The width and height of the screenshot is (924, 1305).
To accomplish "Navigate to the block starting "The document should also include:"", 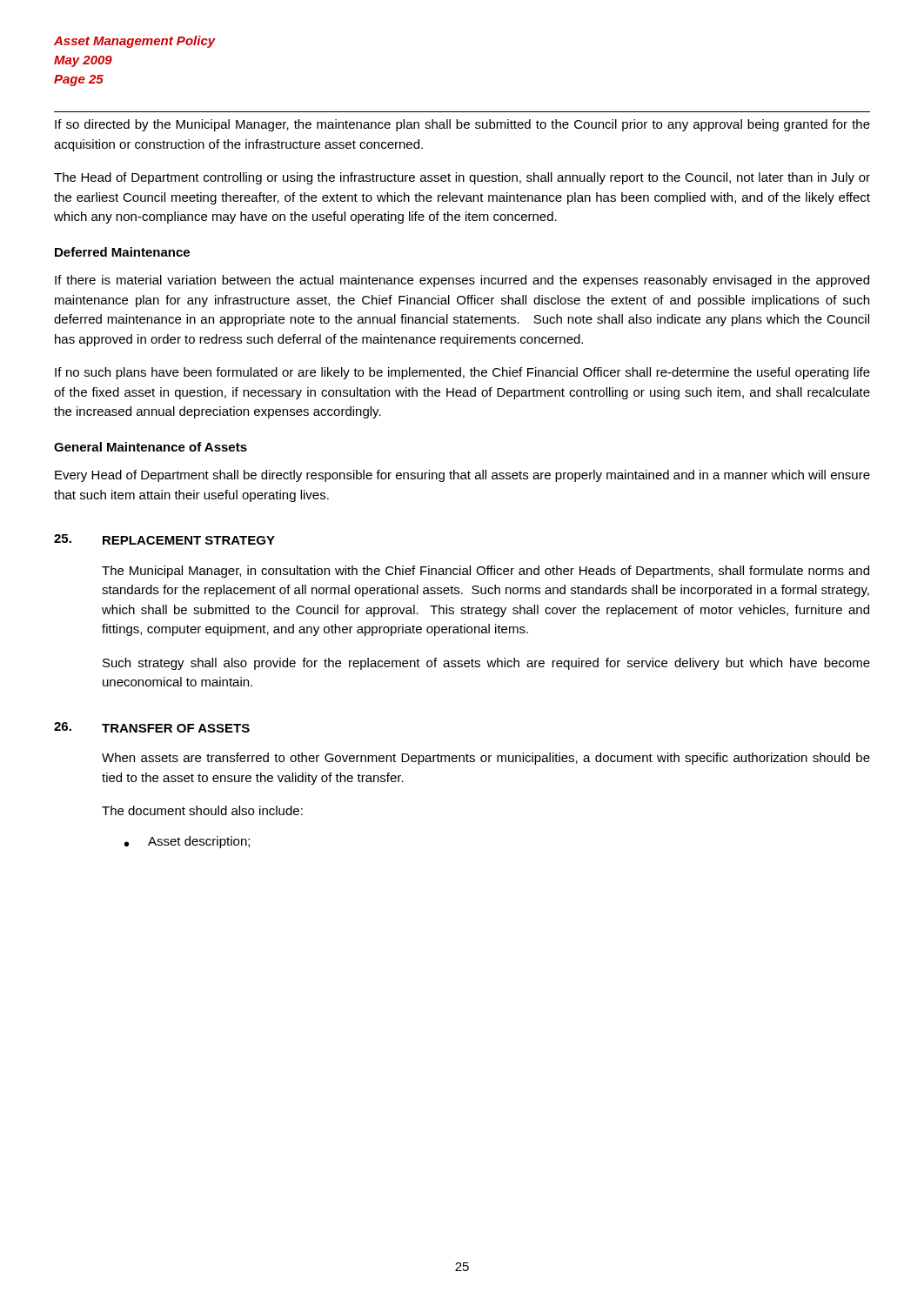I will point(203,810).
